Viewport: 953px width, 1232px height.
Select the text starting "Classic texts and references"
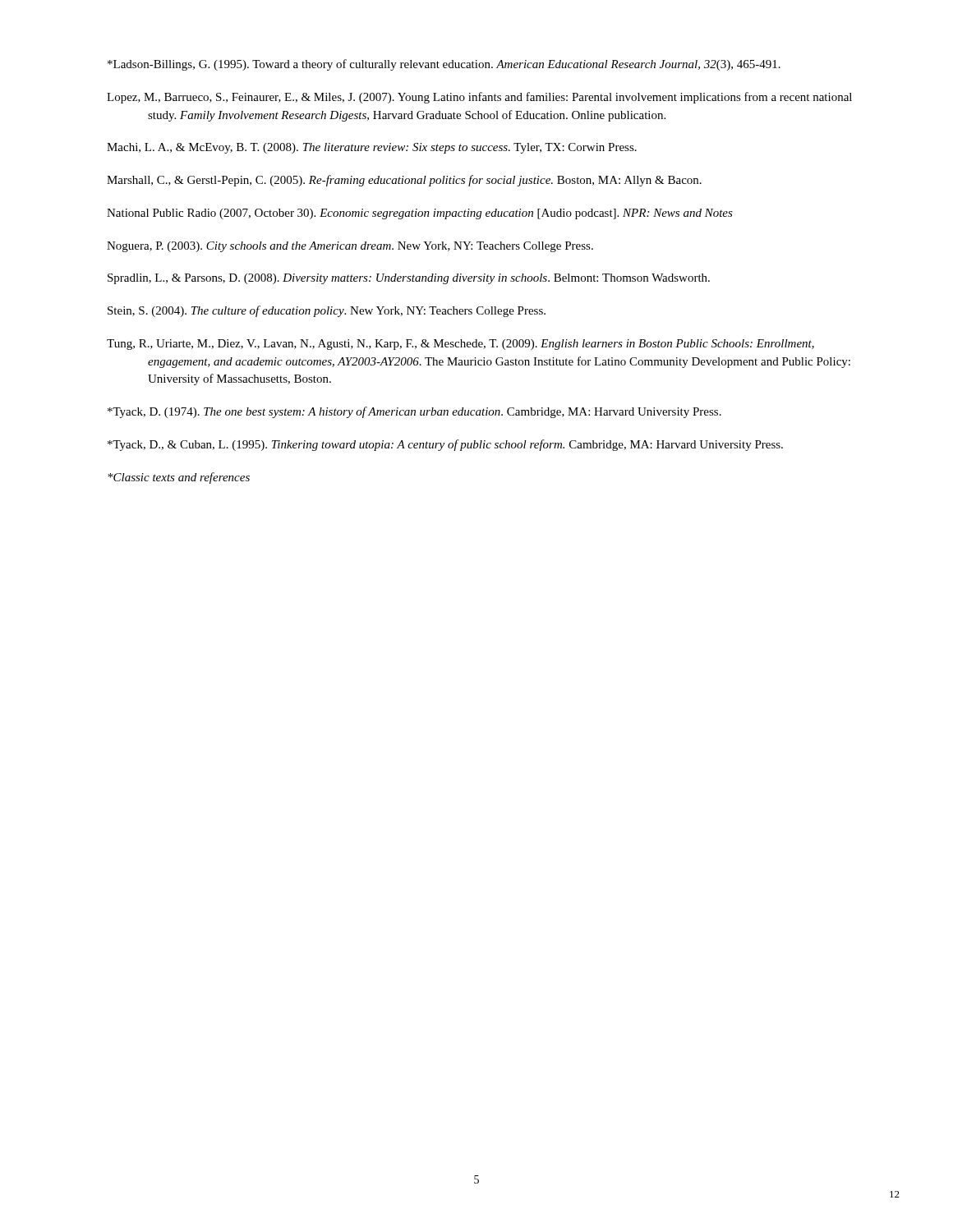(x=178, y=477)
